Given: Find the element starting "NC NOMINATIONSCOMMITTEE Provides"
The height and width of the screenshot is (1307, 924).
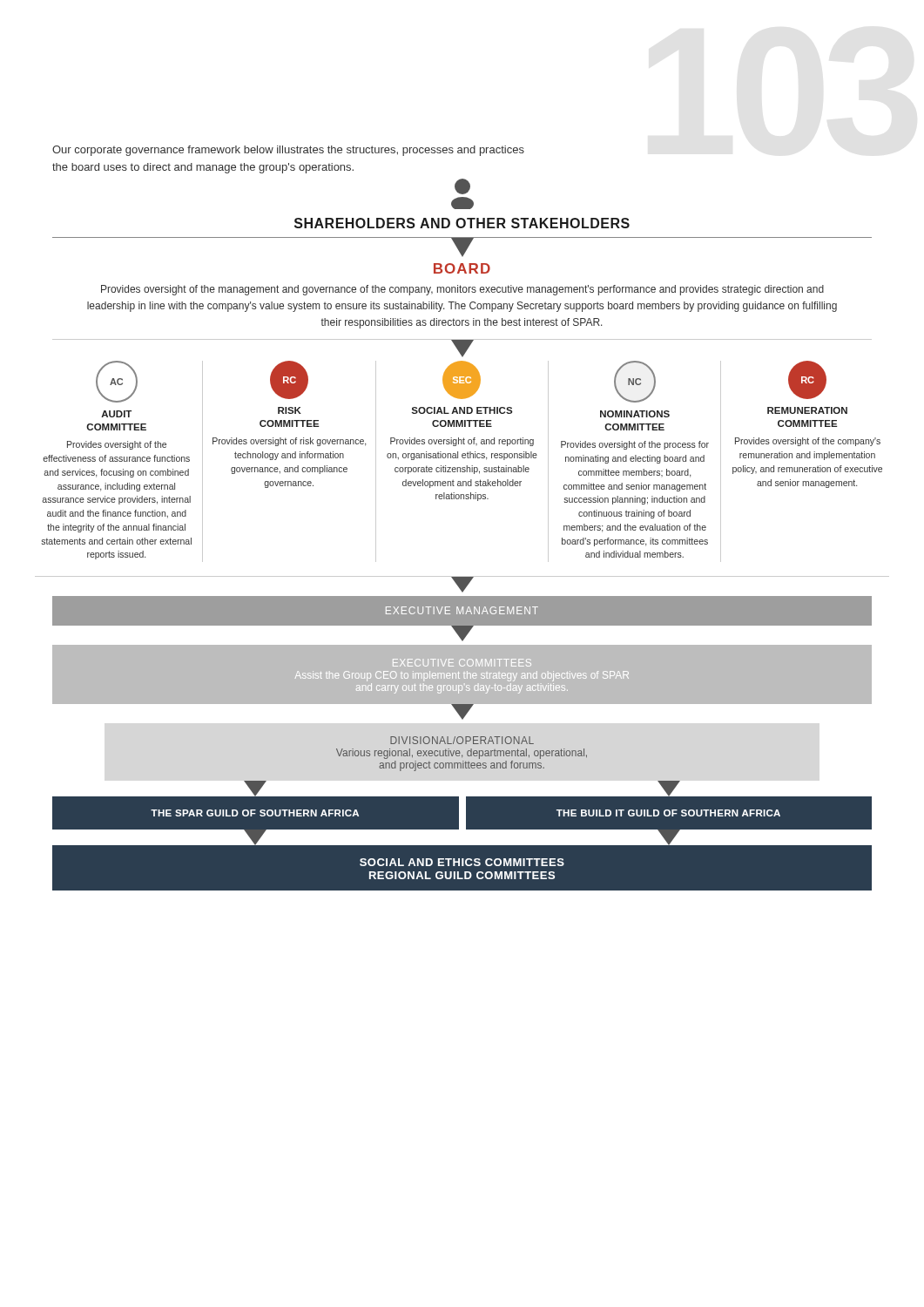Looking at the screenshot, I should click(x=635, y=461).
